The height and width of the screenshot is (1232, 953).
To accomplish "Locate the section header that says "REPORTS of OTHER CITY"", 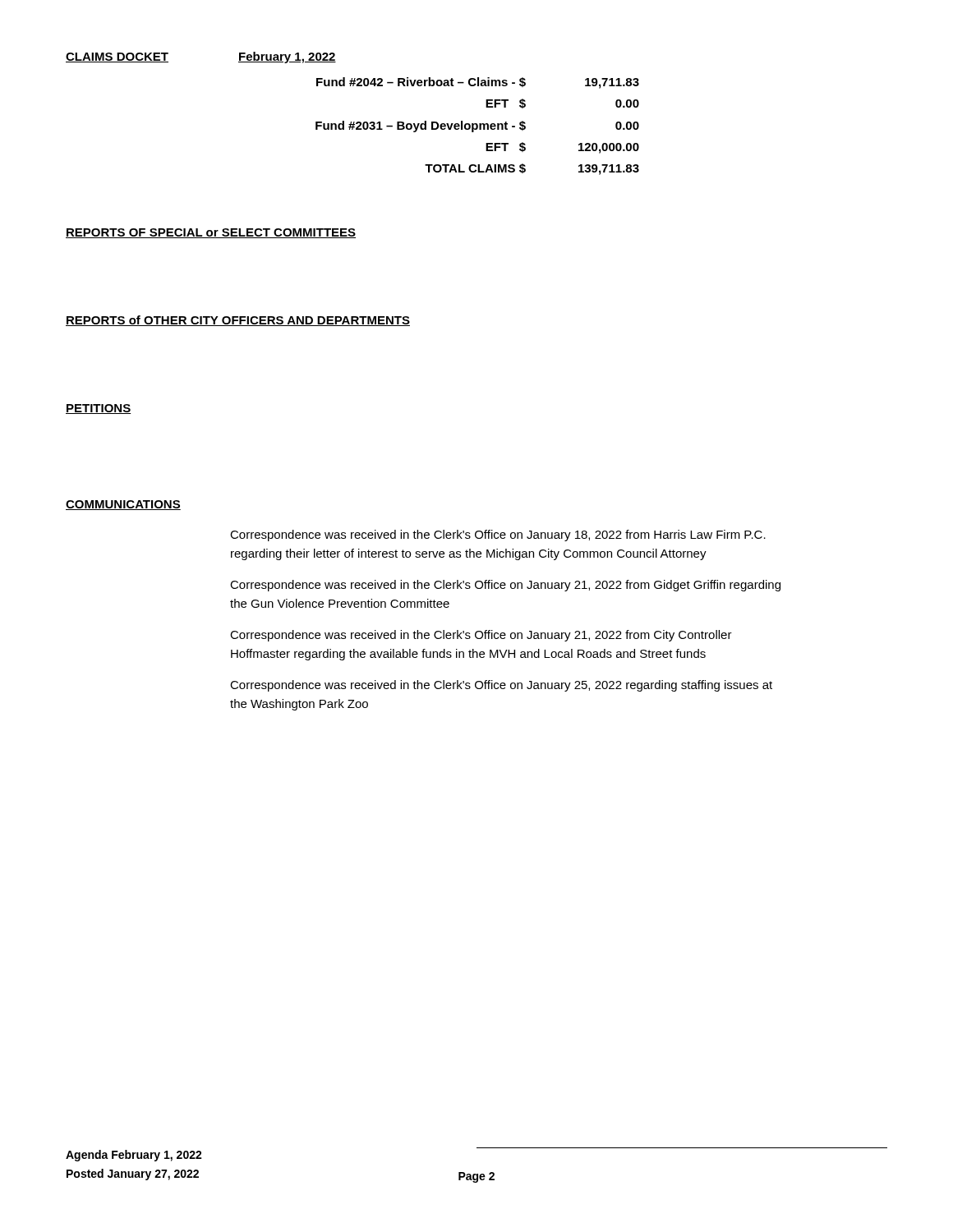I will coord(238,320).
